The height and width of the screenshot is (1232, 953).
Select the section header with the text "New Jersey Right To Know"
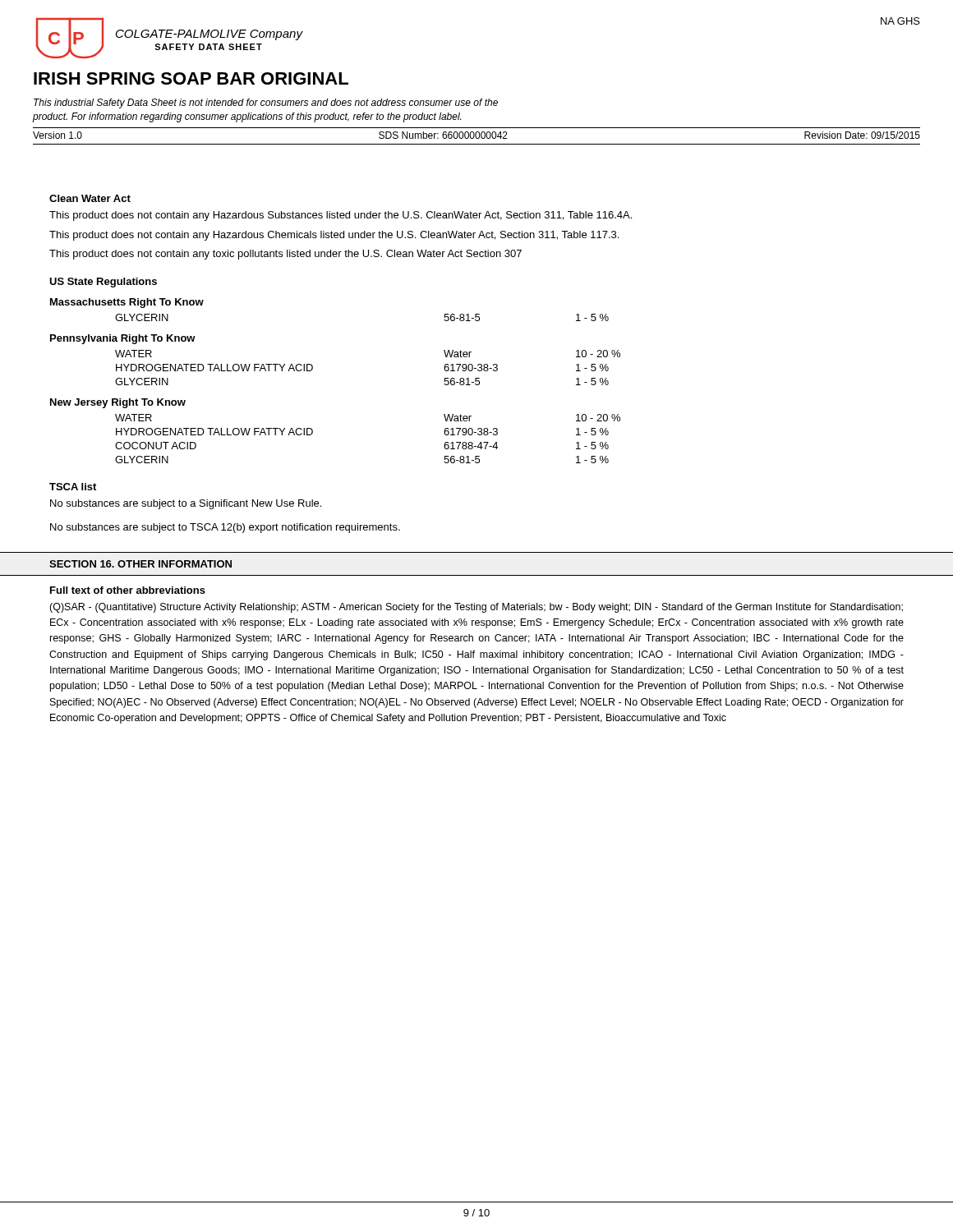pyautogui.click(x=117, y=402)
